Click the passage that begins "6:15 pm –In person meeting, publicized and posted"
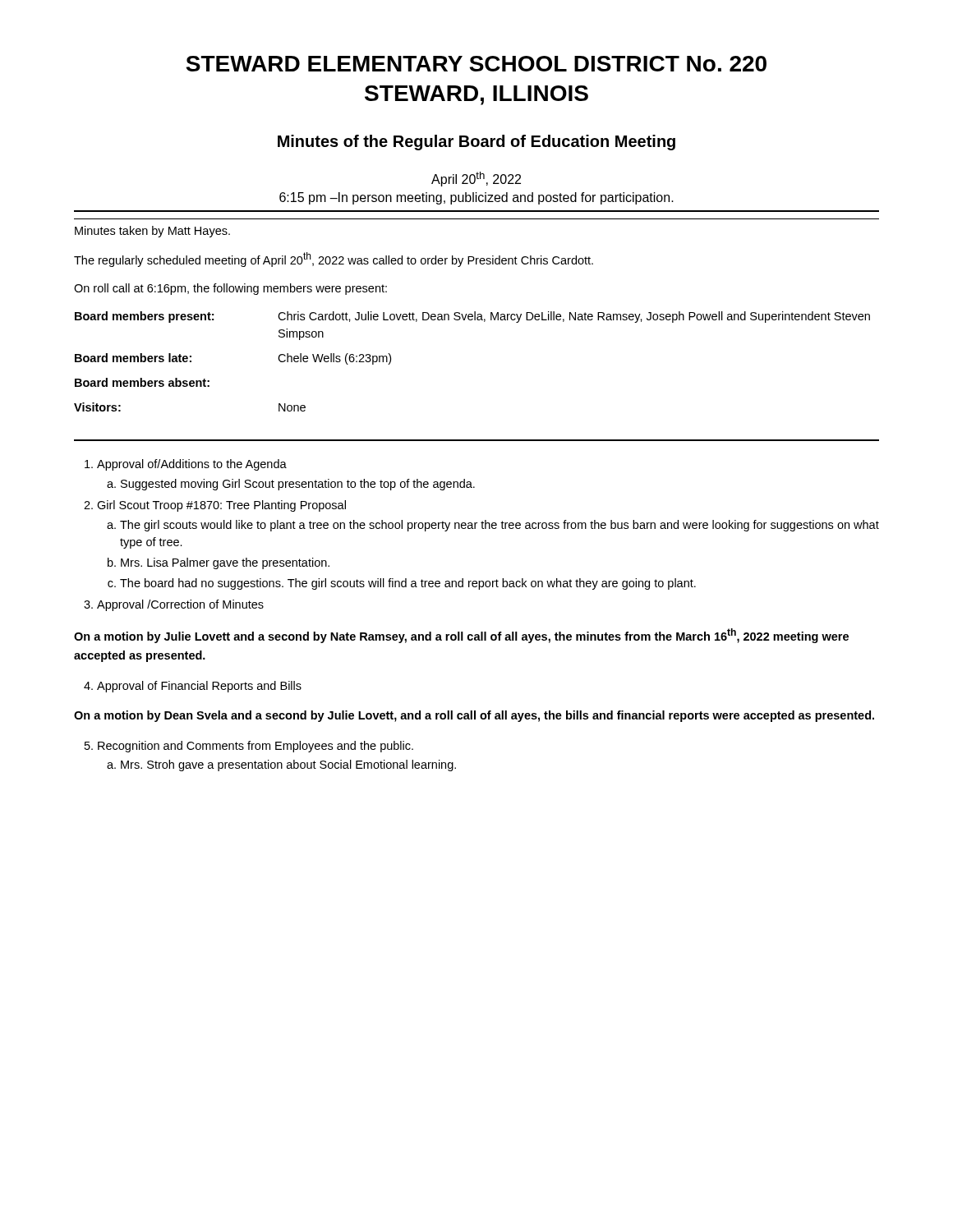953x1232 pixels. pyautogui.click(x=476, y=198)
